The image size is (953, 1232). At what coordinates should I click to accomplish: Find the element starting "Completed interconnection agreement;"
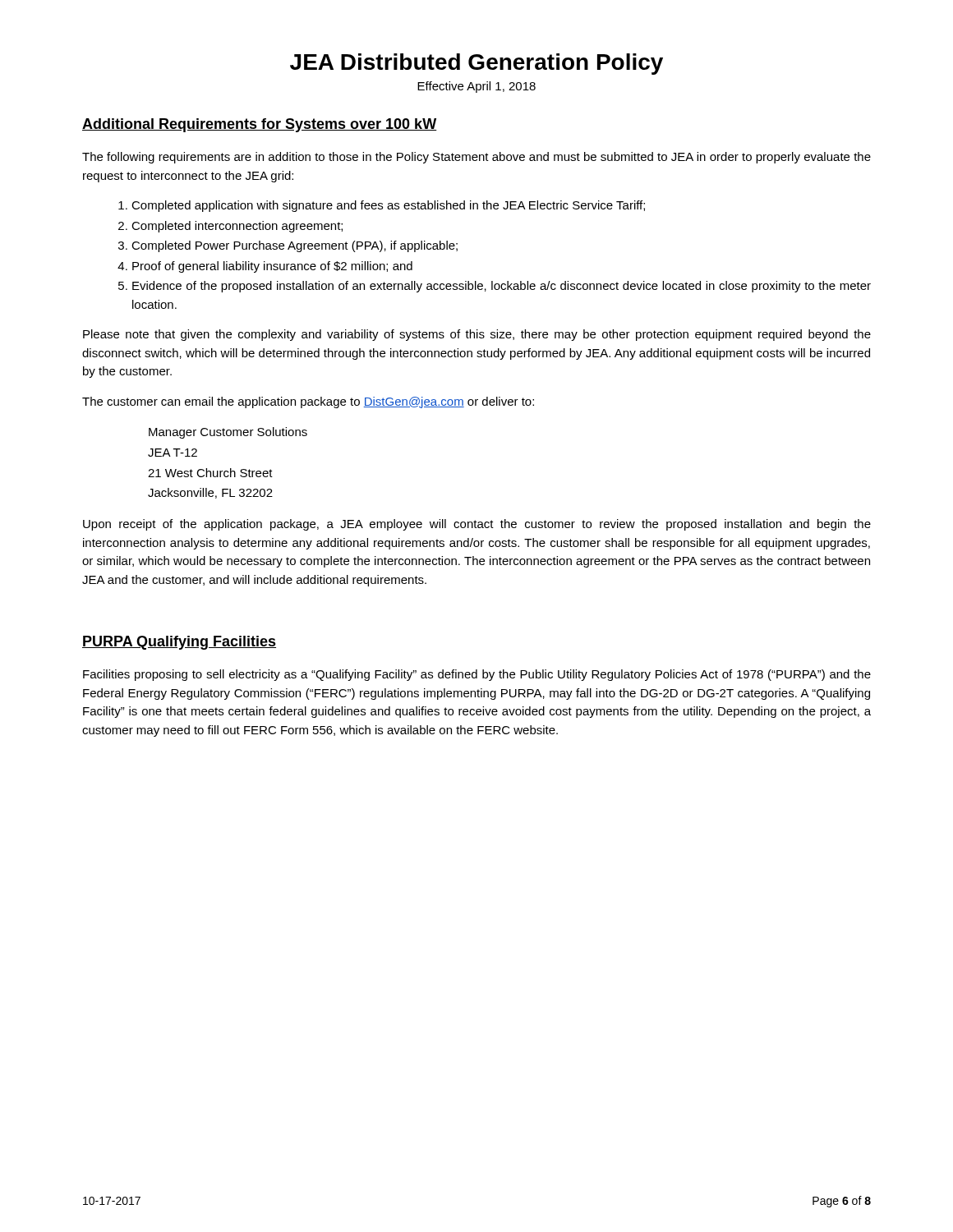[238, 225]
